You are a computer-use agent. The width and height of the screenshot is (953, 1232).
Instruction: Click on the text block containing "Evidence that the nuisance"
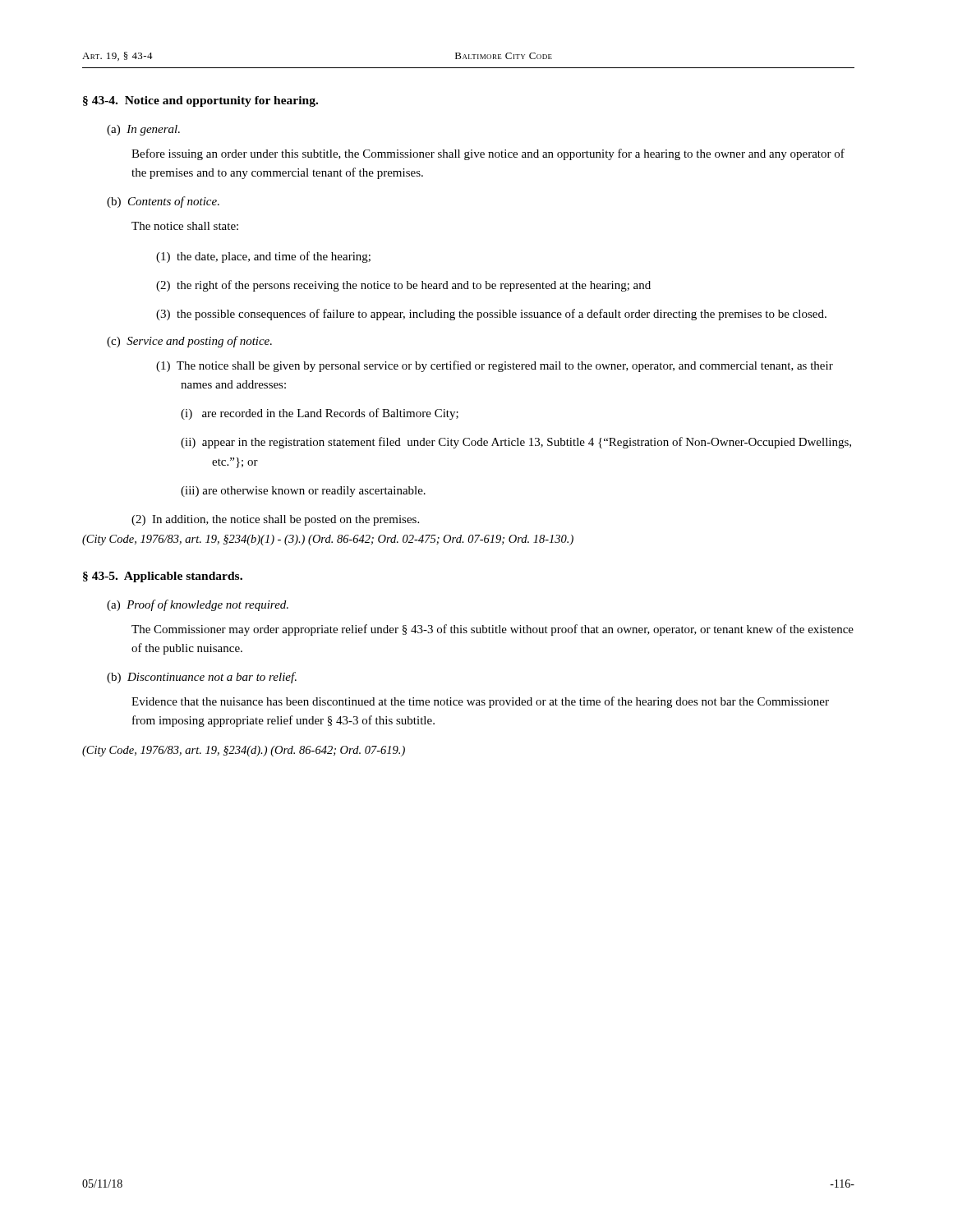(480, 711)
